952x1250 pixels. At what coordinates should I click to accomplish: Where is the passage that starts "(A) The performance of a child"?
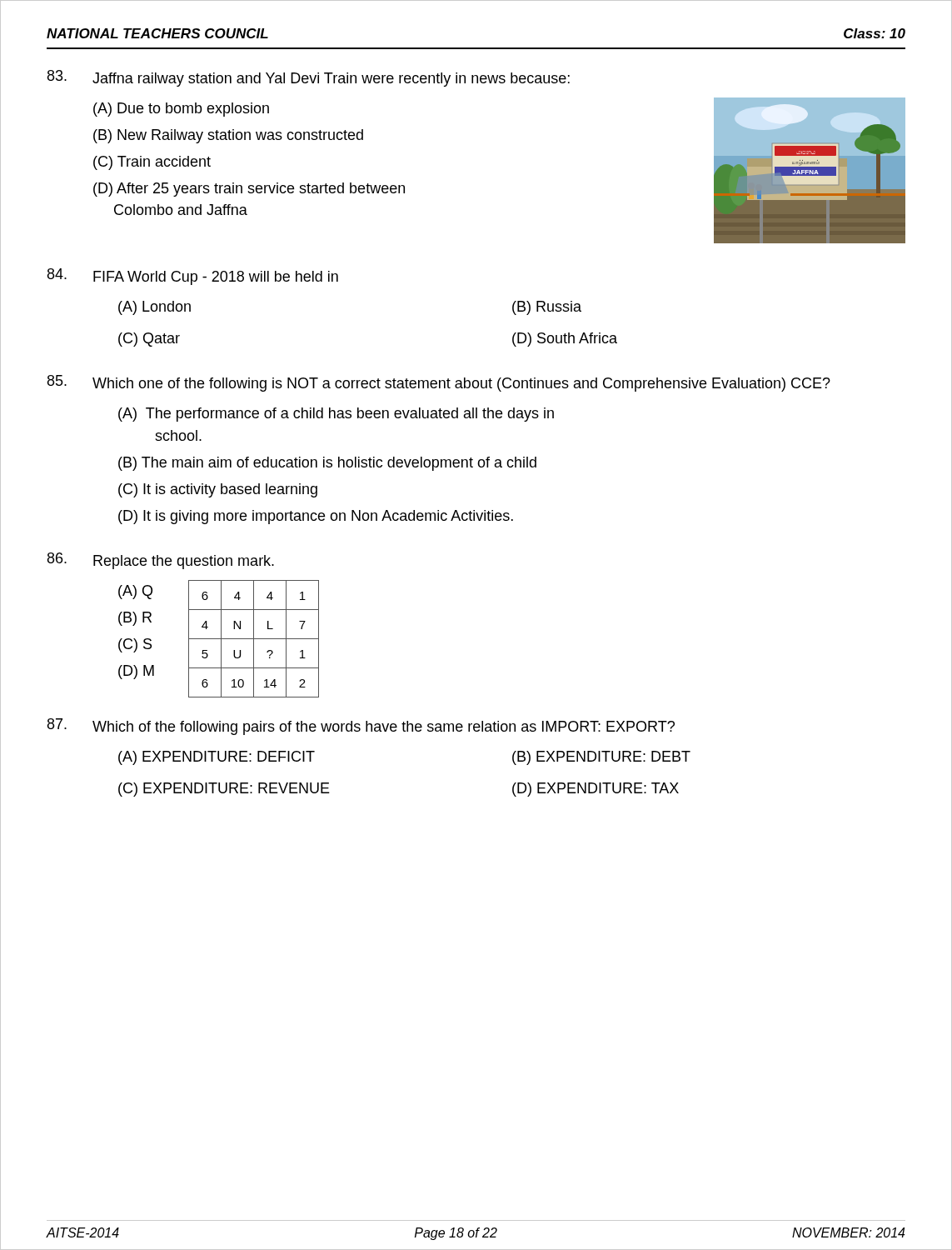pyautogui.click(x=336, y=425)
